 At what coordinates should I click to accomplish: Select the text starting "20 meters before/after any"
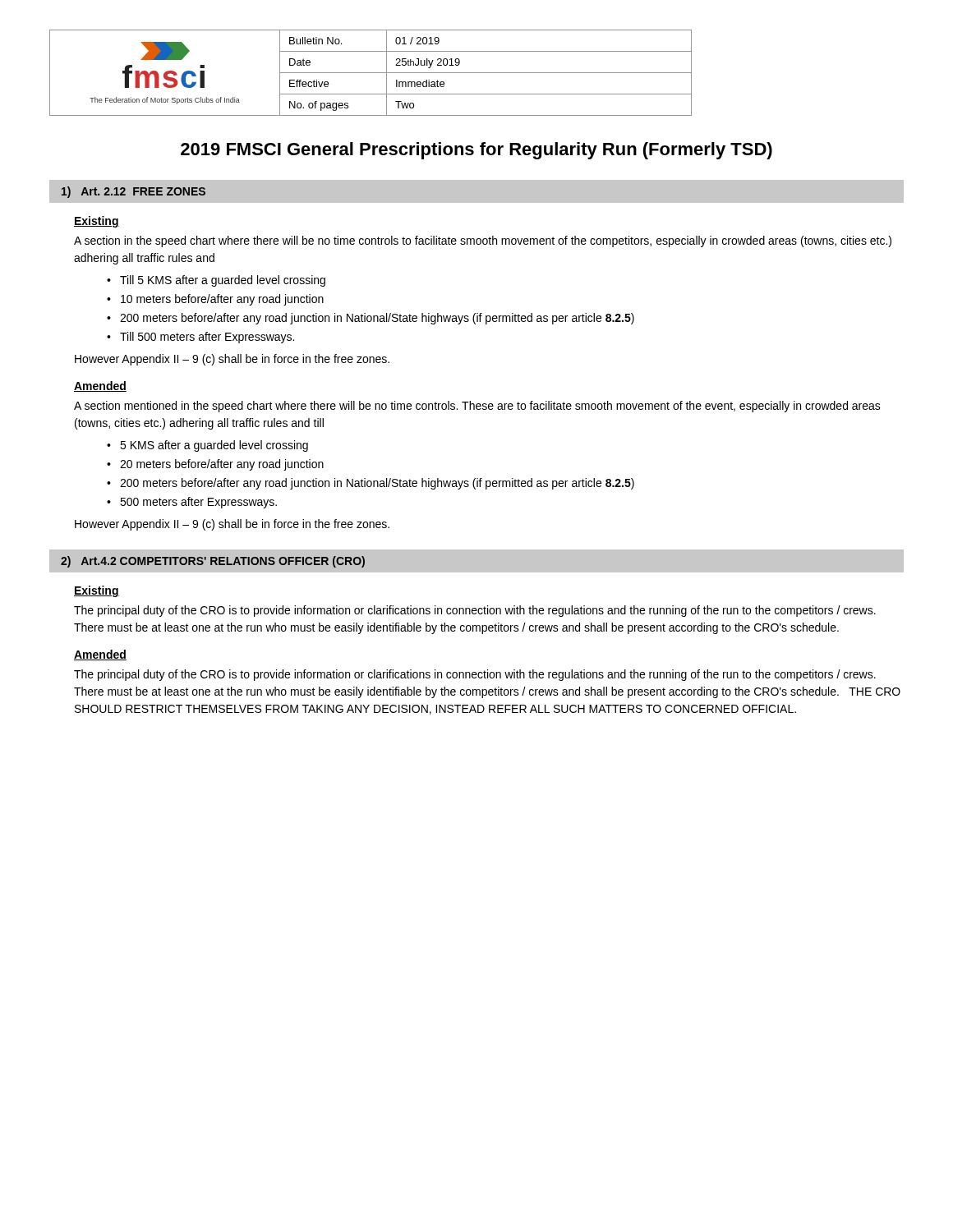click(x=222, y=464)
